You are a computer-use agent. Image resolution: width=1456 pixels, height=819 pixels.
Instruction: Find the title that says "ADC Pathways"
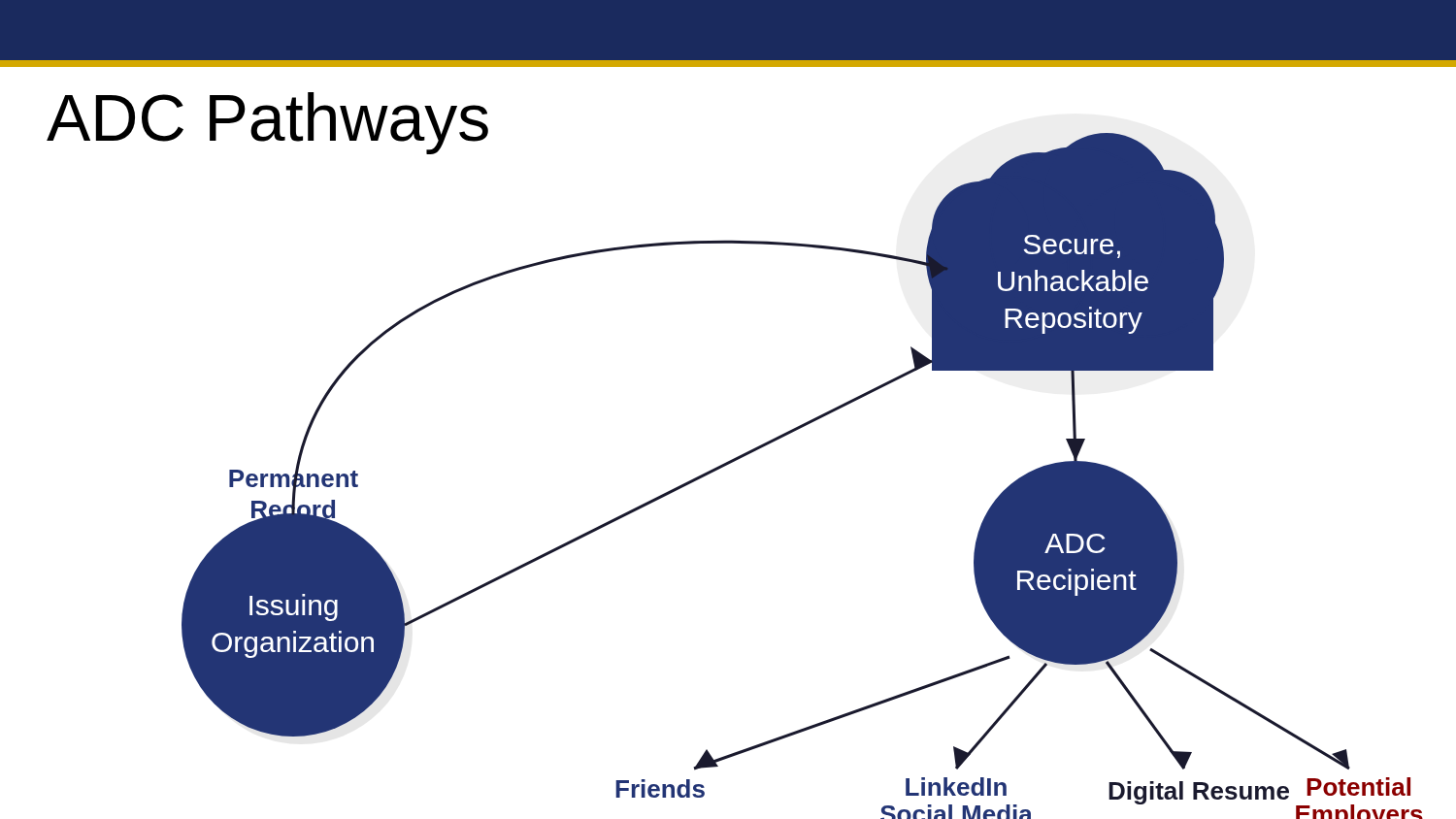269,117
